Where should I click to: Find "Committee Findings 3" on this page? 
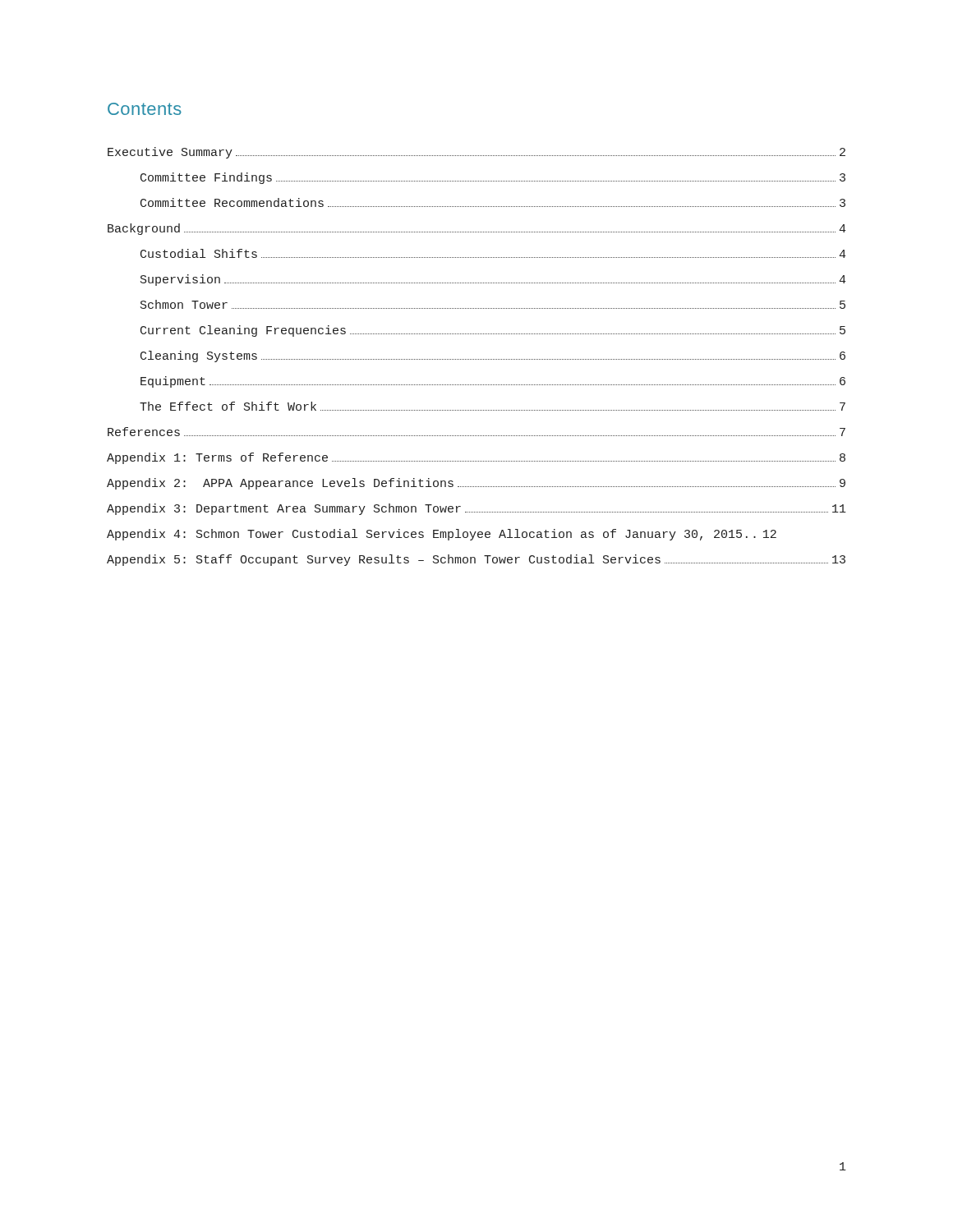(x=493, y=179)
